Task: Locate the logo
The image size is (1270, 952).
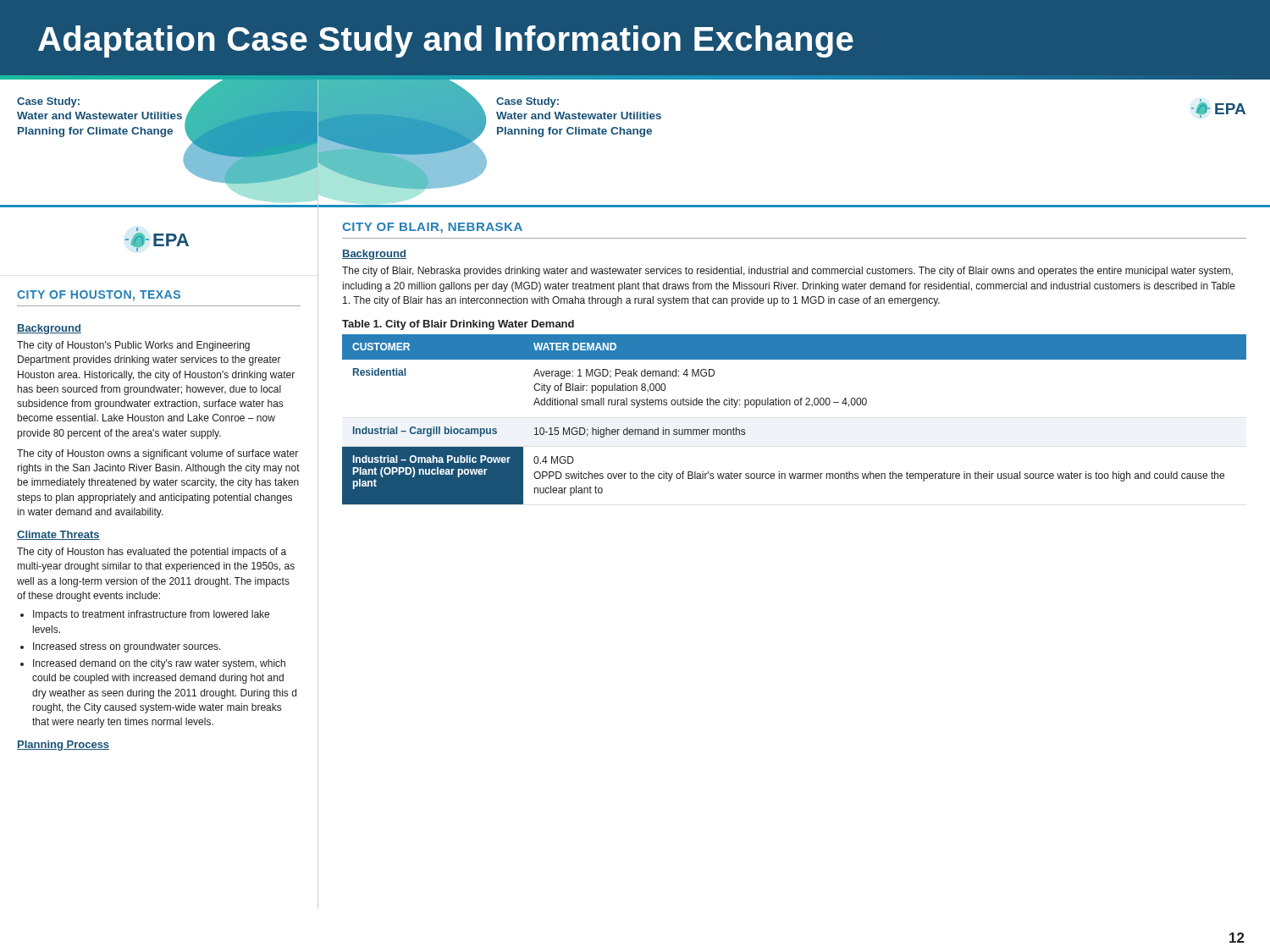Action: click(x=159, y=242)
